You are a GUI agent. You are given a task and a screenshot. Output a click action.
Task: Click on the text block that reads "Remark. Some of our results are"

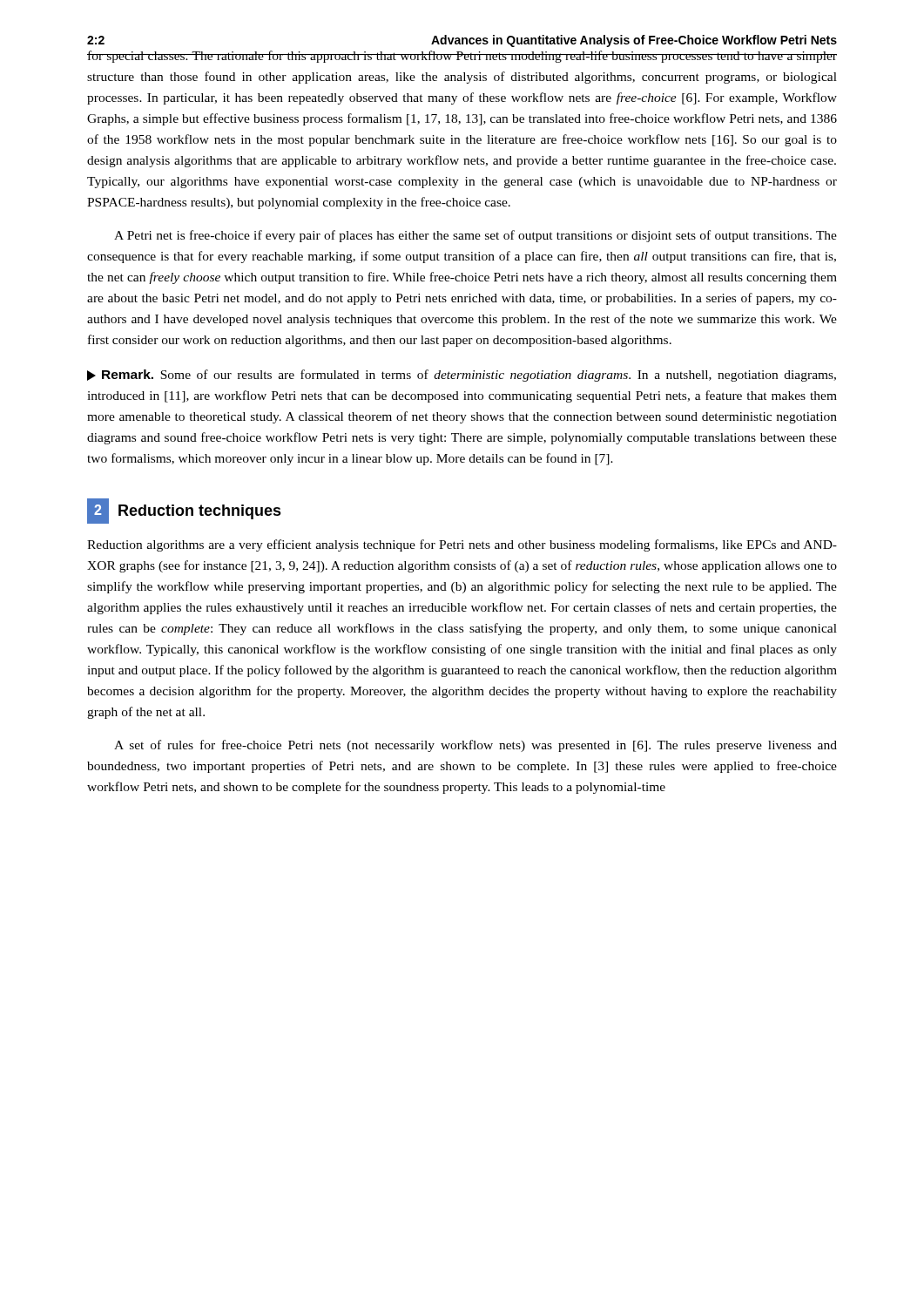(x=462, y=417)
